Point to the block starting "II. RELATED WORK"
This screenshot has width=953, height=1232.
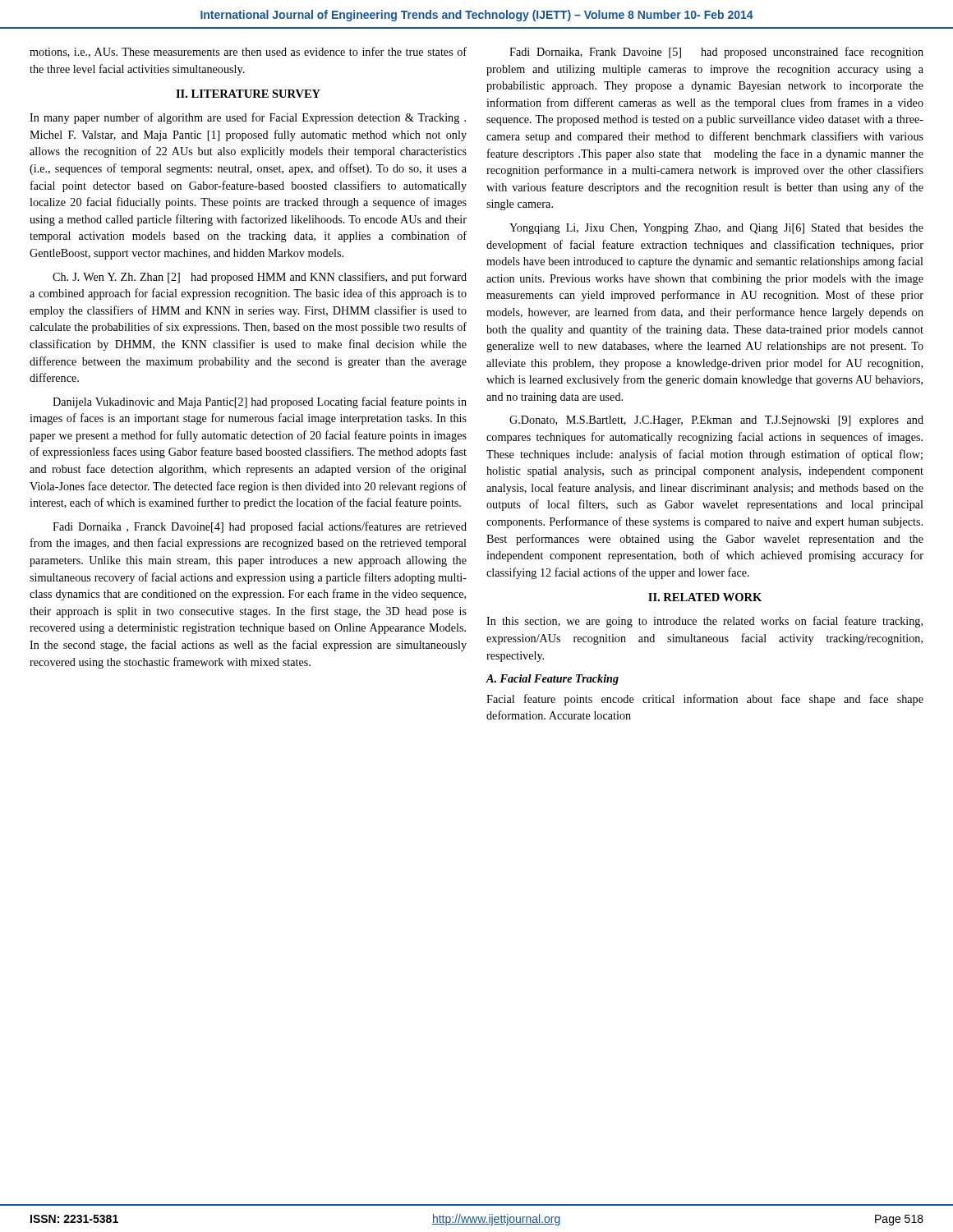point(705,597)
